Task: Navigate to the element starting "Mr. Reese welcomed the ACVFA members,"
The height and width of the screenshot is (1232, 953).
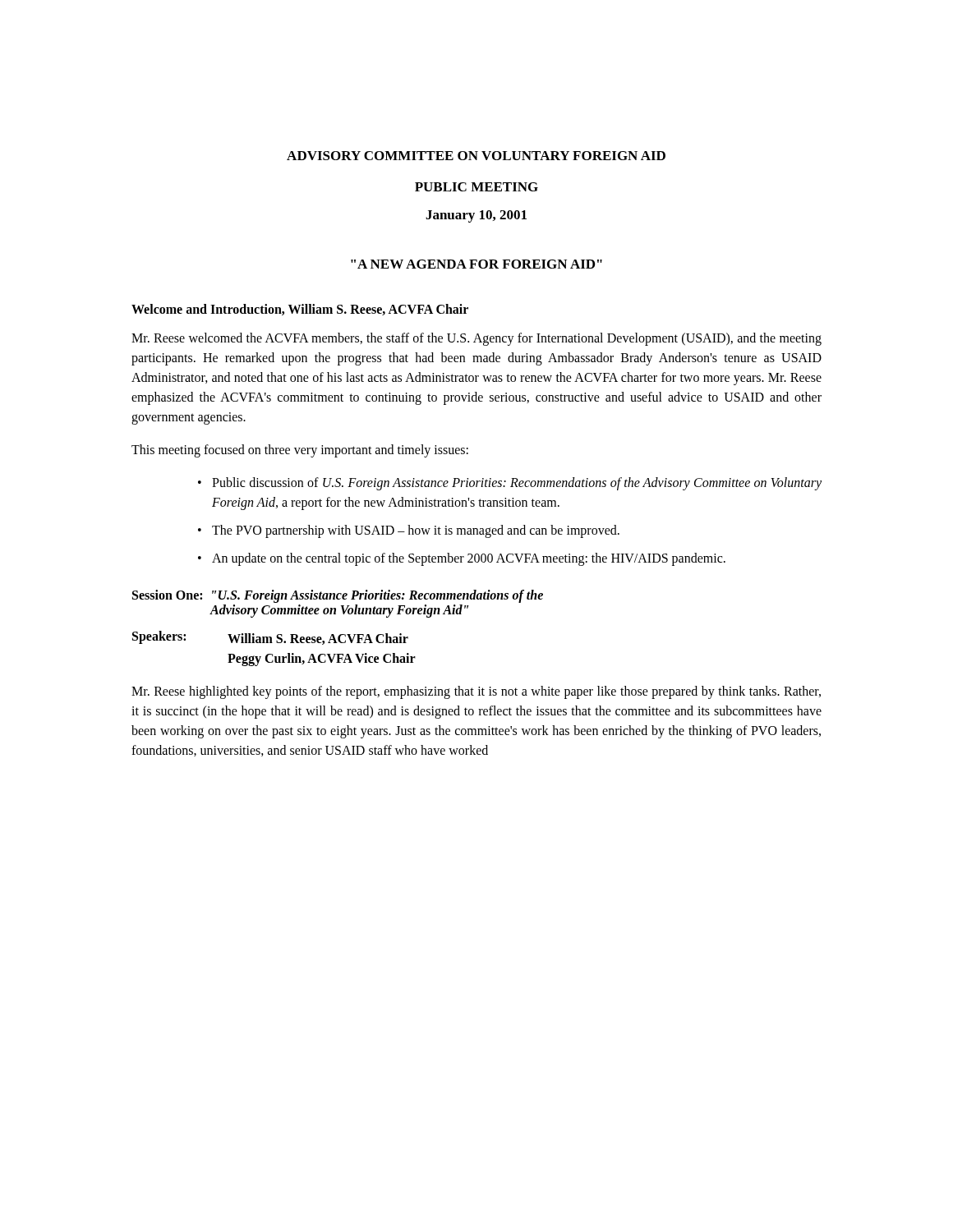Action: (476, 377)
